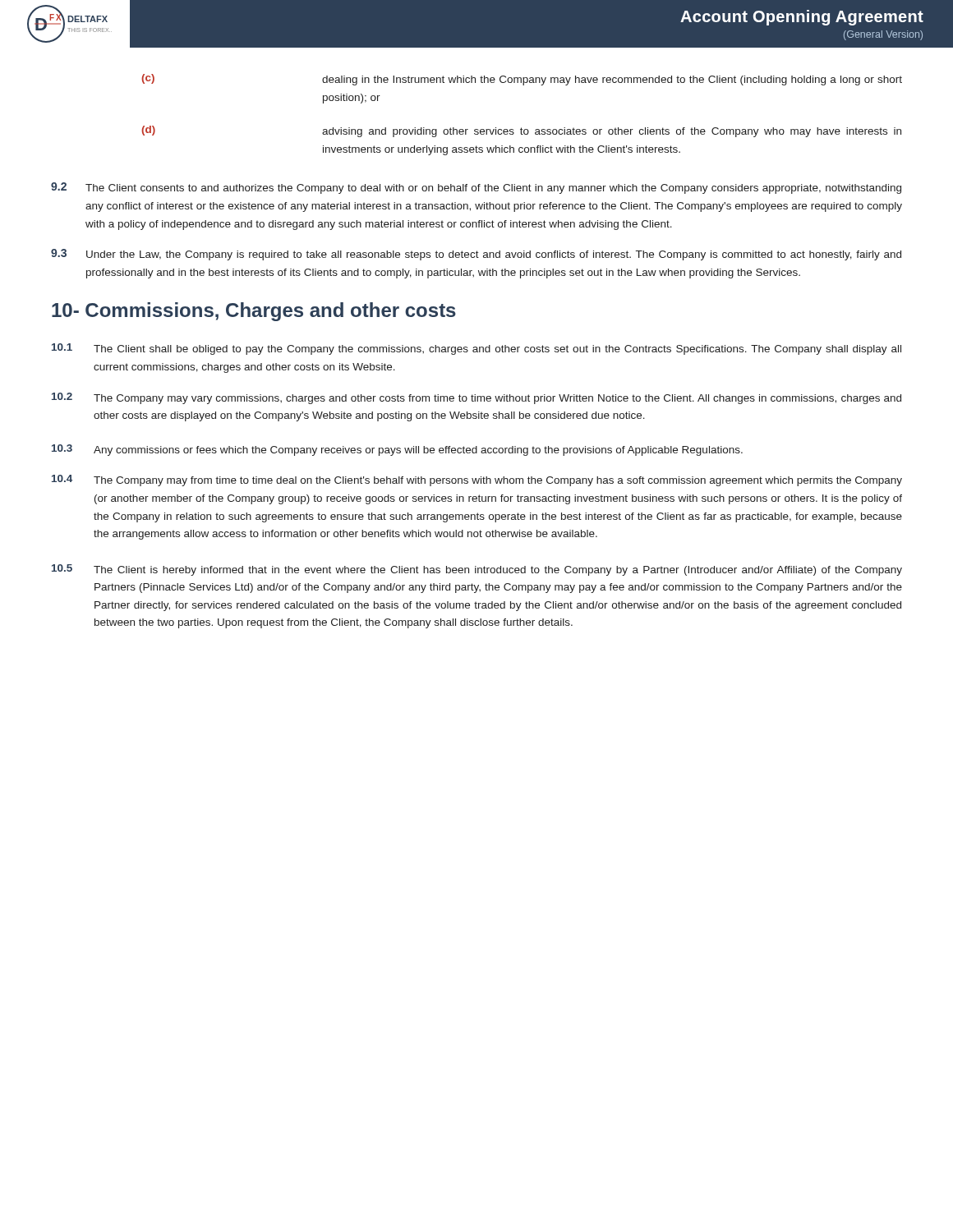Screen dimensions: 1232x953
Task: Click the passage that begins "5 The Client"
Action: pos(476,596)
